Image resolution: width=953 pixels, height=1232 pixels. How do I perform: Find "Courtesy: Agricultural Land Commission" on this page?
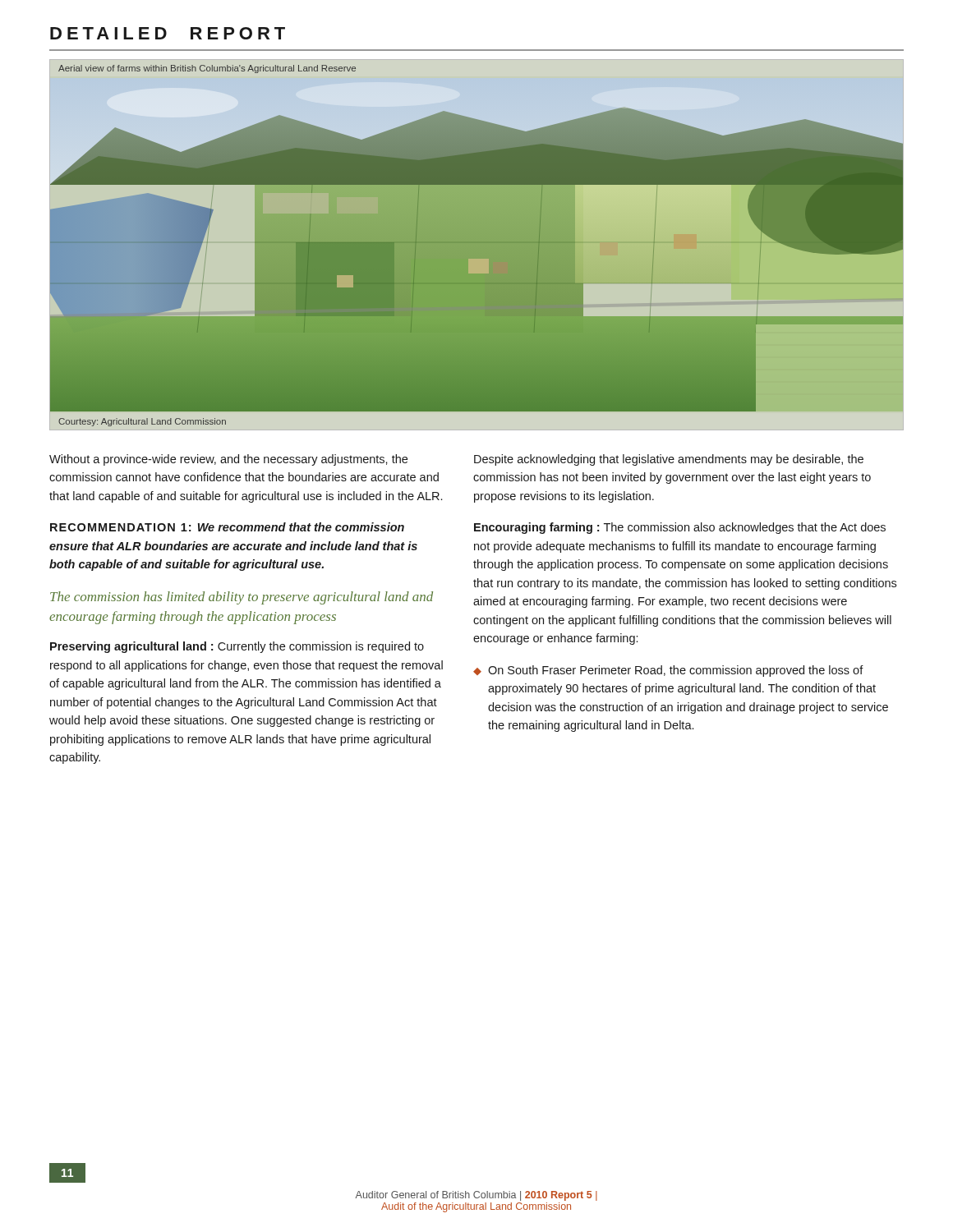pyautogui.click(x=142, y=421)
